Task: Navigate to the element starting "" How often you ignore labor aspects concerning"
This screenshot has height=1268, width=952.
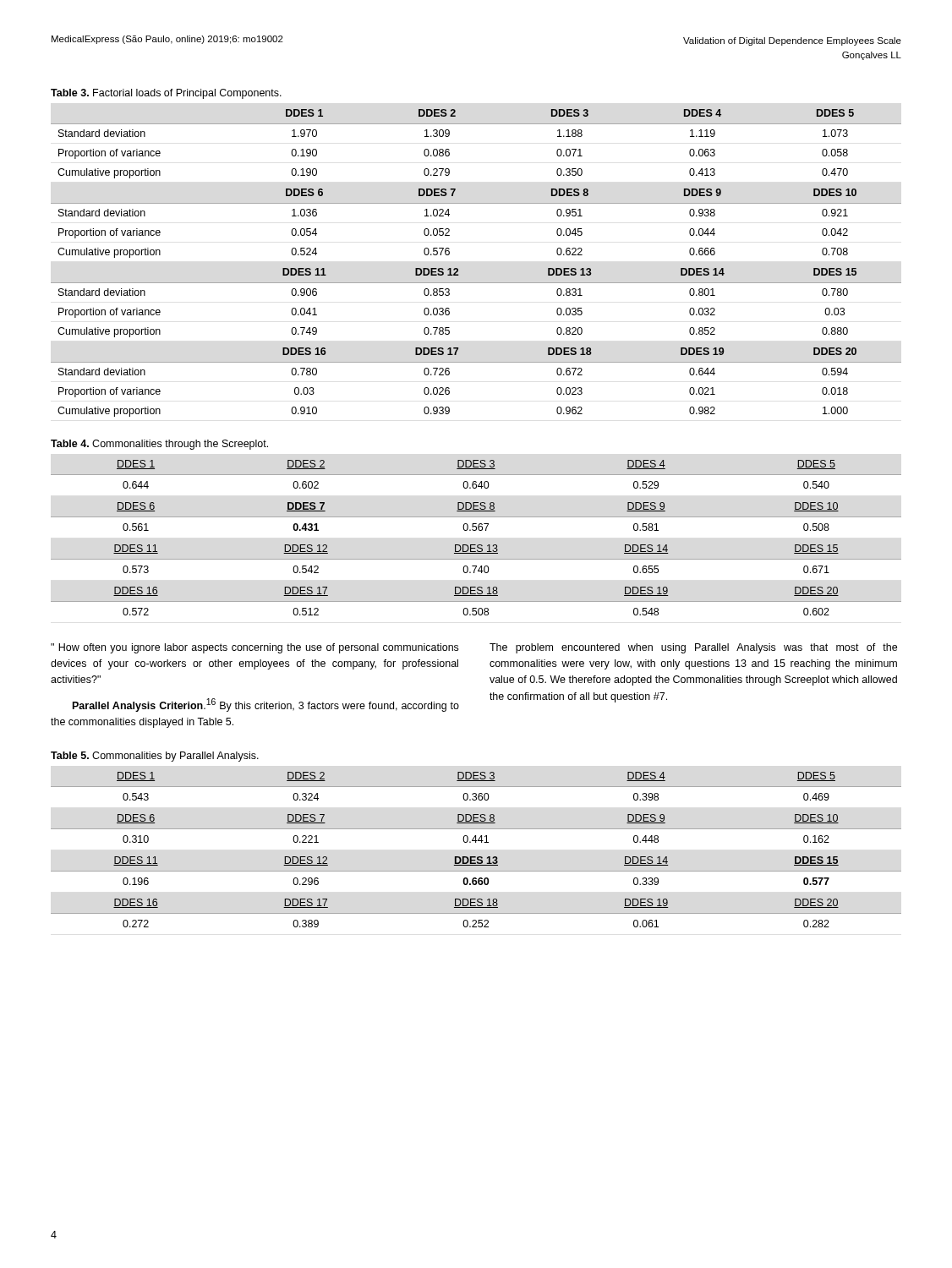Action: (254, 648)
